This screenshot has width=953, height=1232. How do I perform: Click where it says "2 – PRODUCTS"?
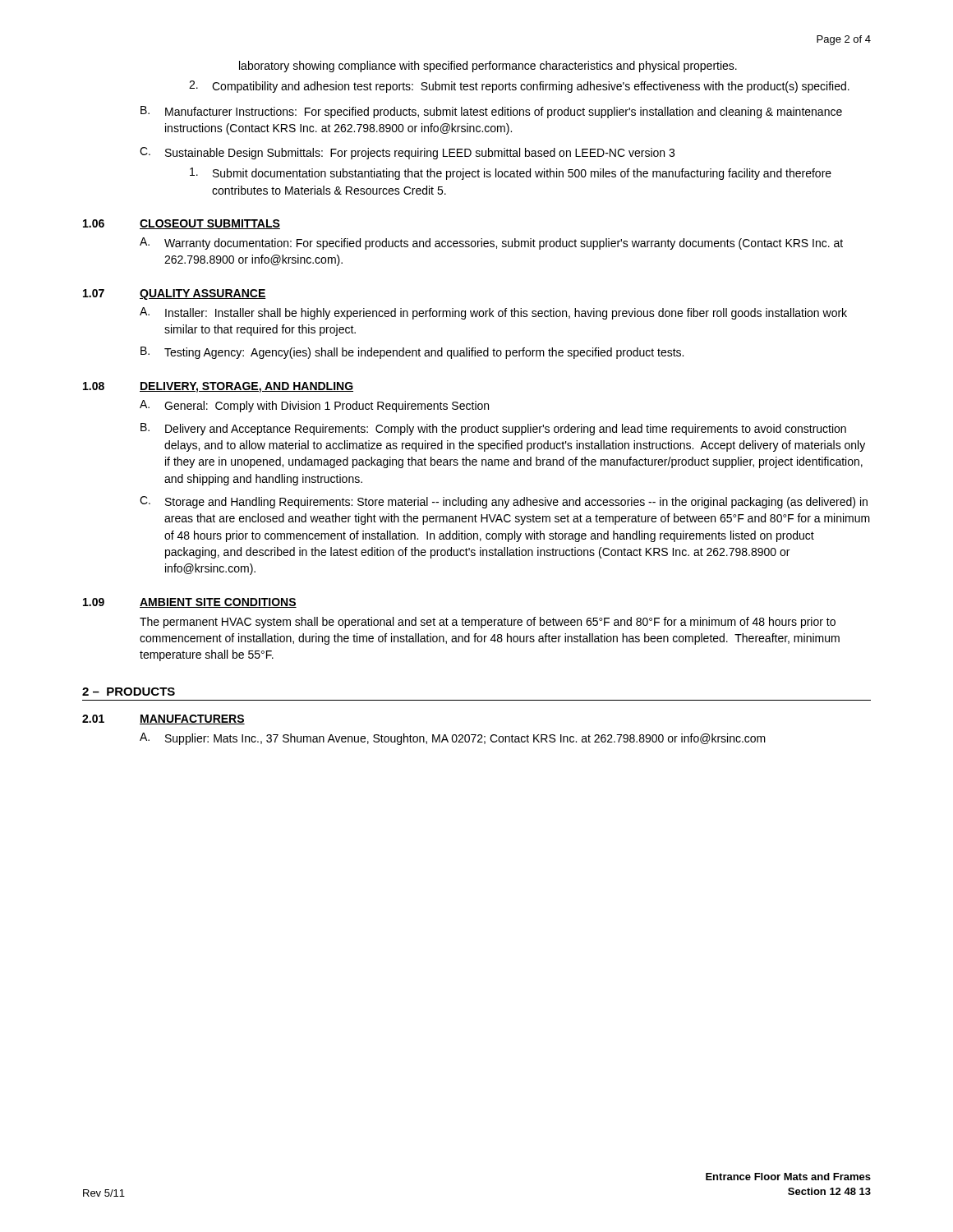click(x=129, y=691)
